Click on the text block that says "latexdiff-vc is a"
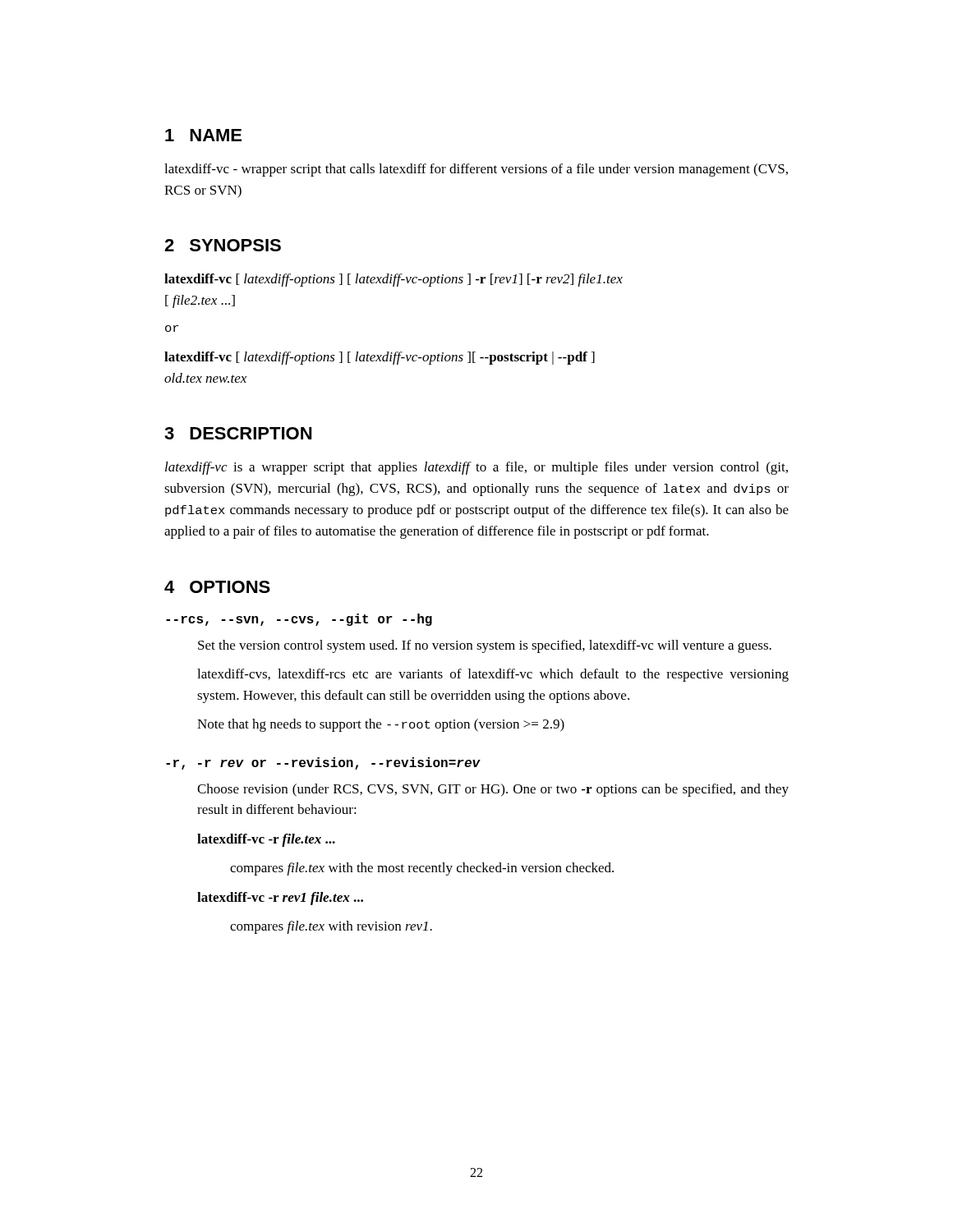The height and width of the screenshot is (1232, 953). tap(476, 499)
